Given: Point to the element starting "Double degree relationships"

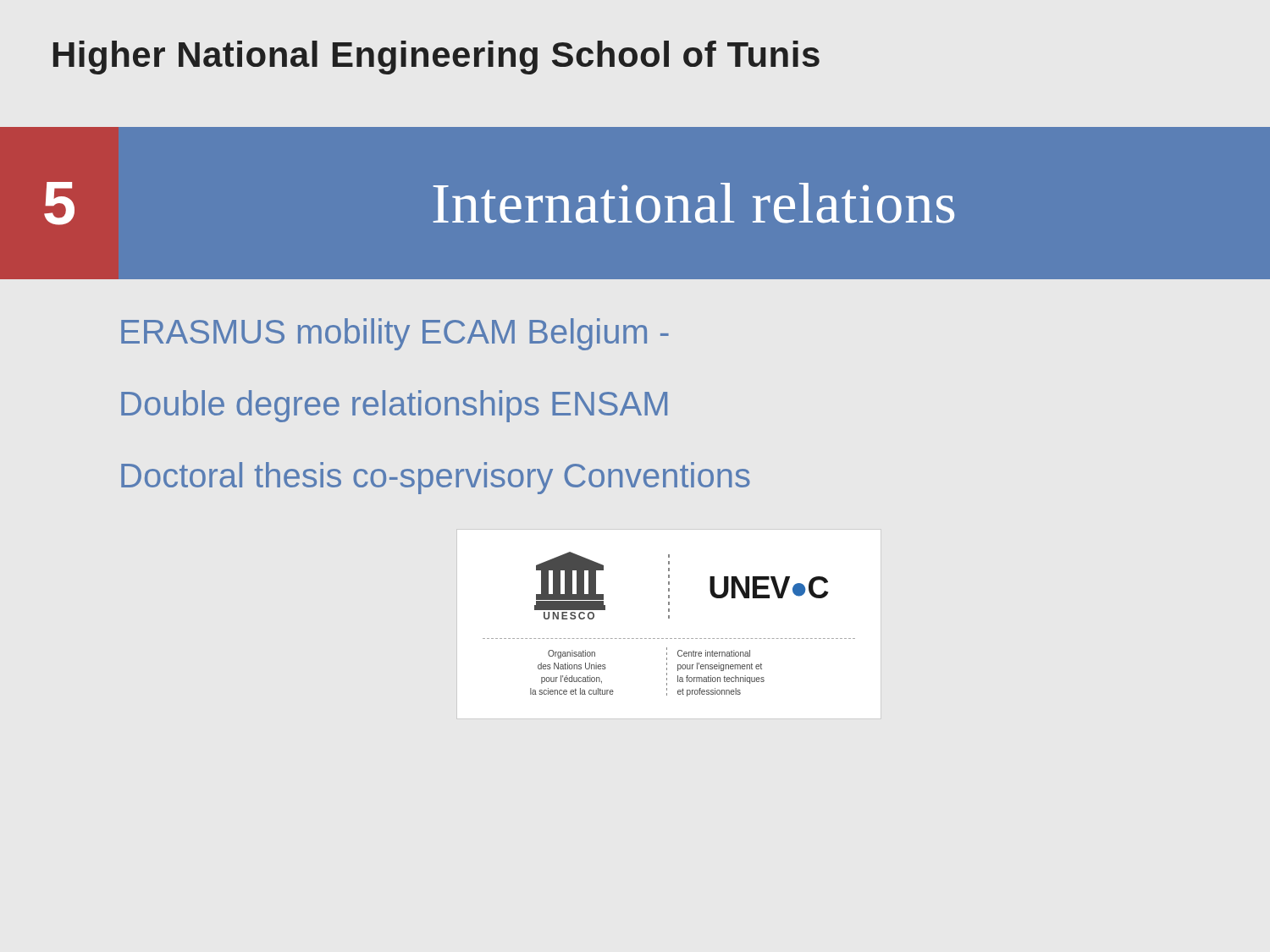Looking at the screenshot, I should click(394, 404).
